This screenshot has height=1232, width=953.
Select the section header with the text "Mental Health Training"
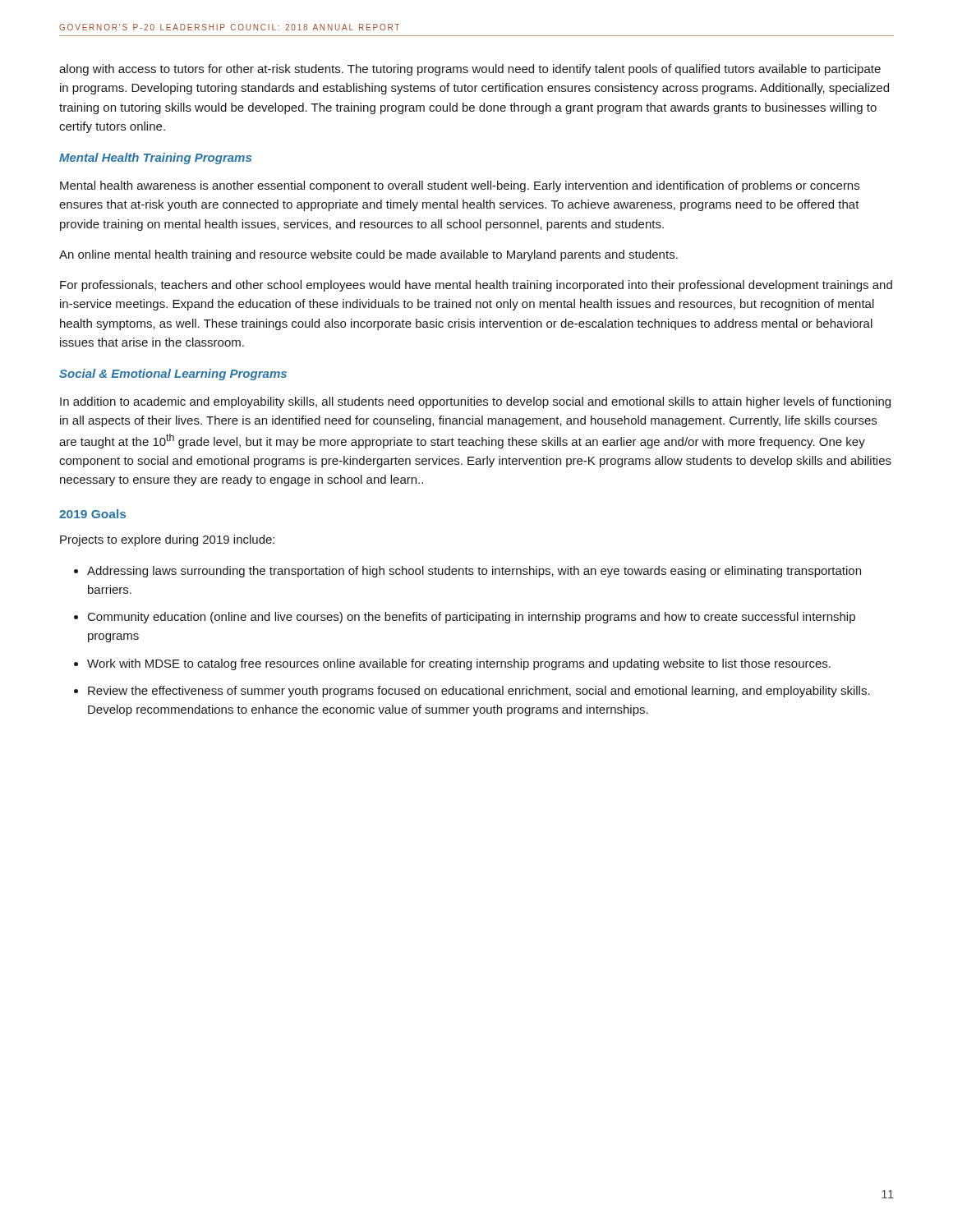coord(156,157)
